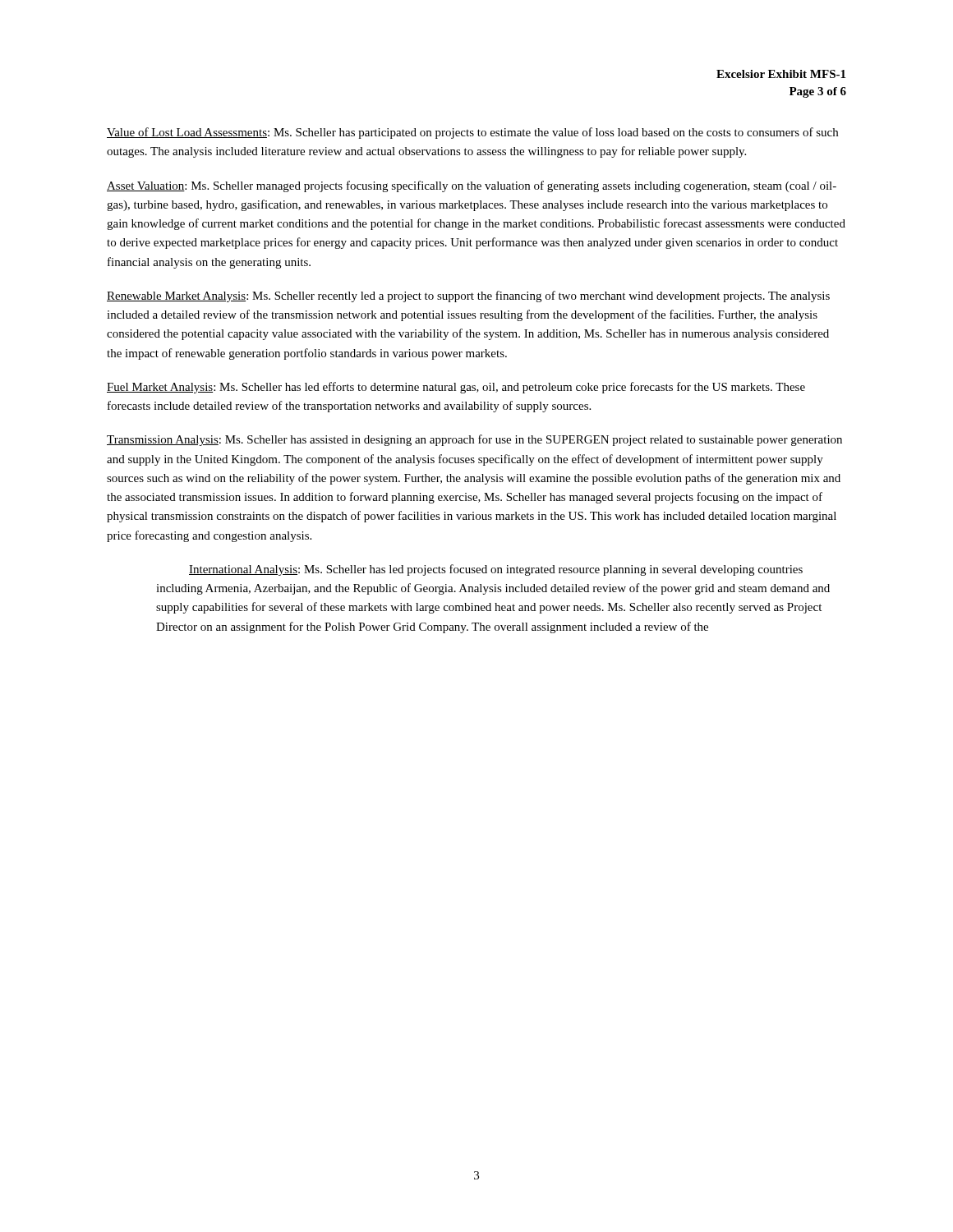Find the region starting "Transmission Analysis: Ms. Scheller has assisted"
This screenshot has height=1232, width=953.
coord(475,487)
